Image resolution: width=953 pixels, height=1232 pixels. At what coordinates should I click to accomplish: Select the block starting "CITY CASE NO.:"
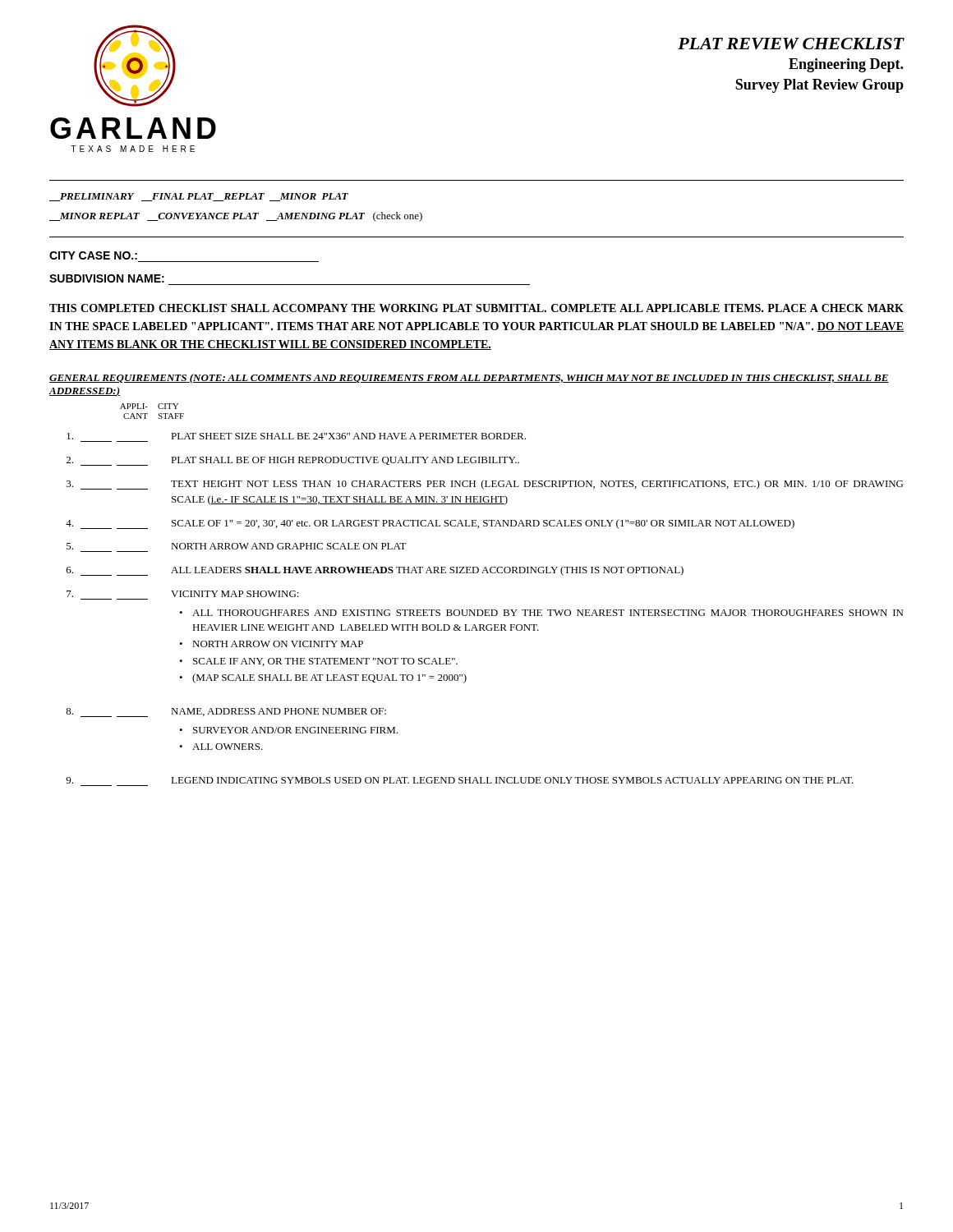pos(184,256)
